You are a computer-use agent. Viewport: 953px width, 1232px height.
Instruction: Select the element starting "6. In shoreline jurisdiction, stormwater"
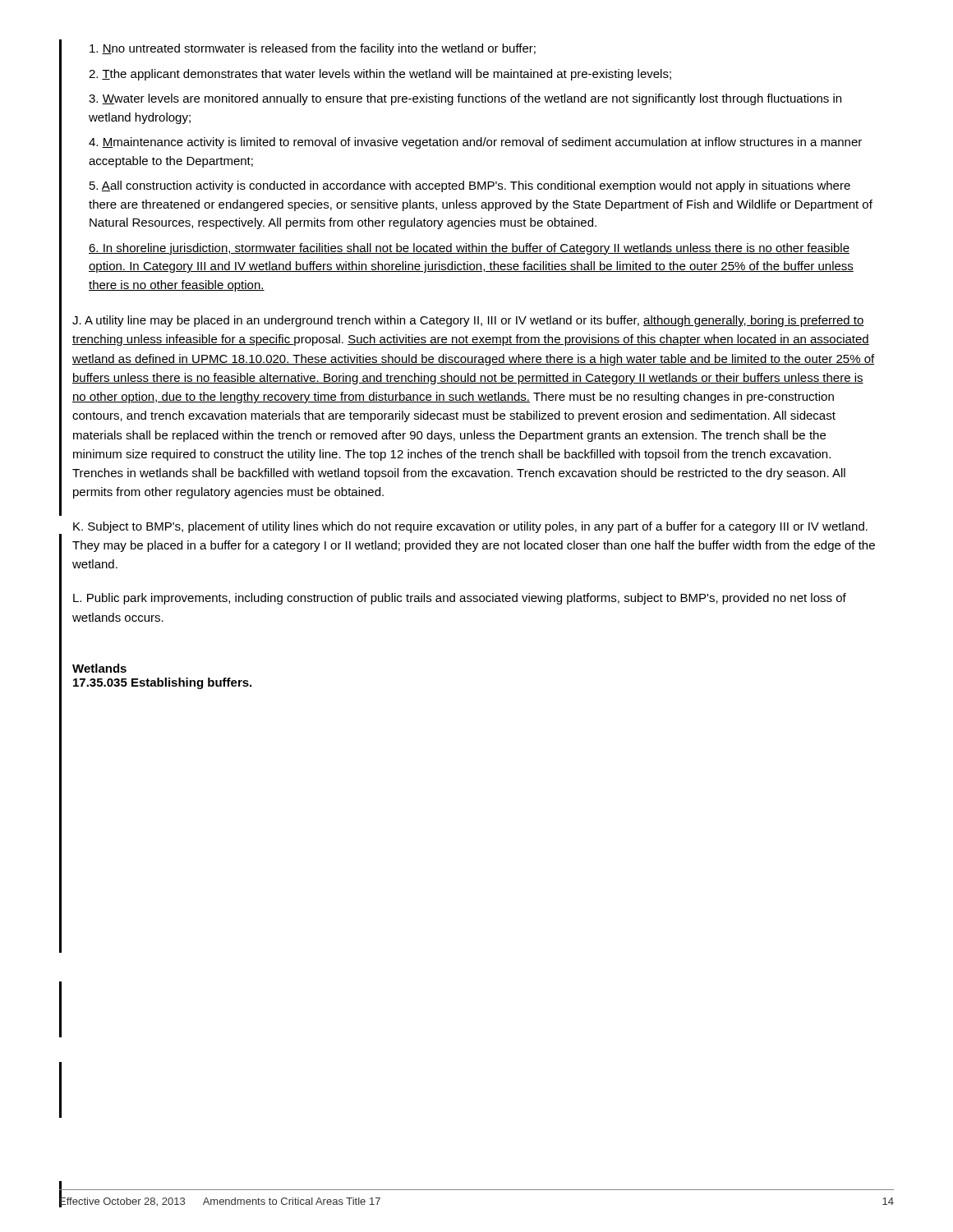click(x=483, y=266)
